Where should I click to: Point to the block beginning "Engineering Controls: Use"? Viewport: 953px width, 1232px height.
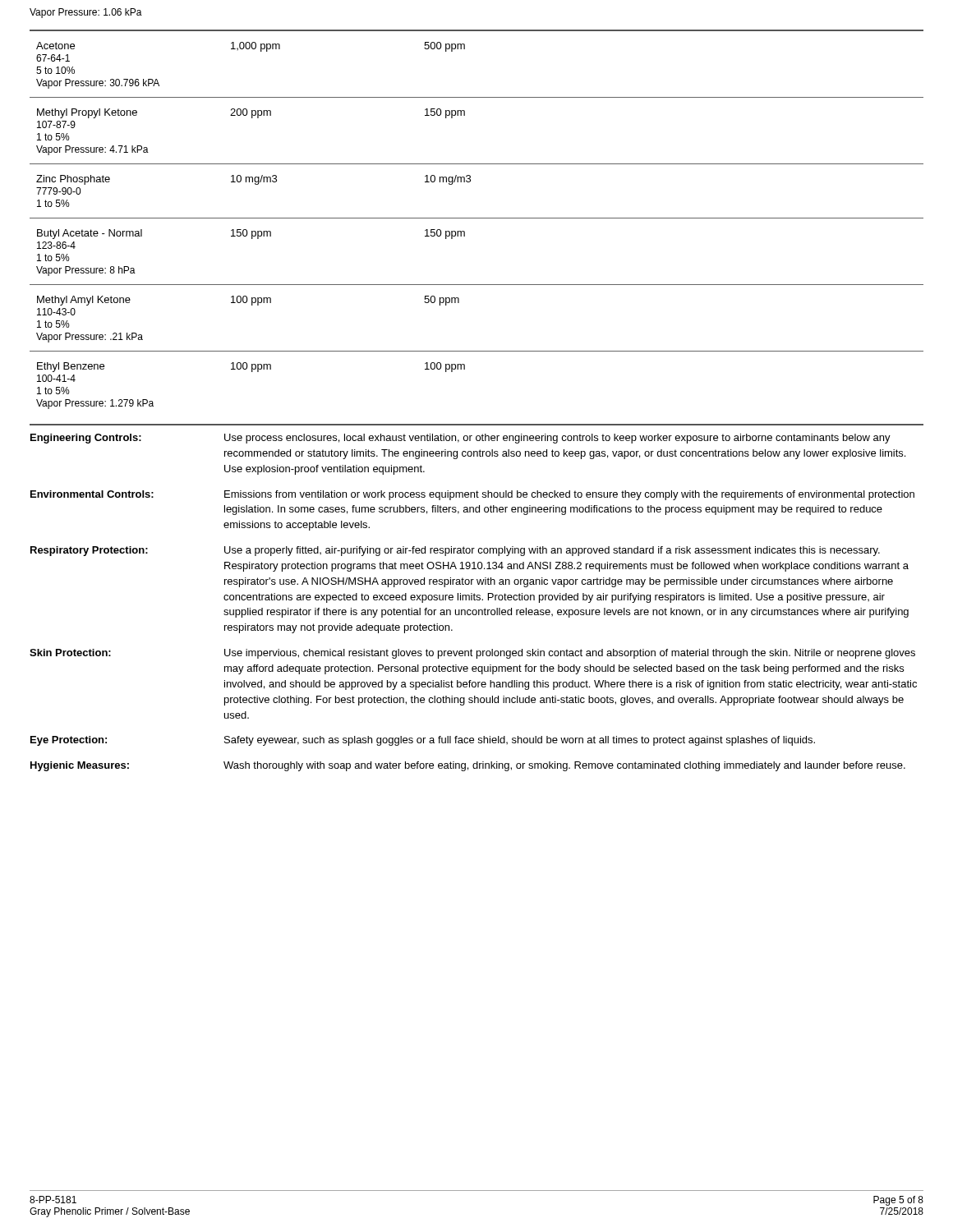(476, 454)
